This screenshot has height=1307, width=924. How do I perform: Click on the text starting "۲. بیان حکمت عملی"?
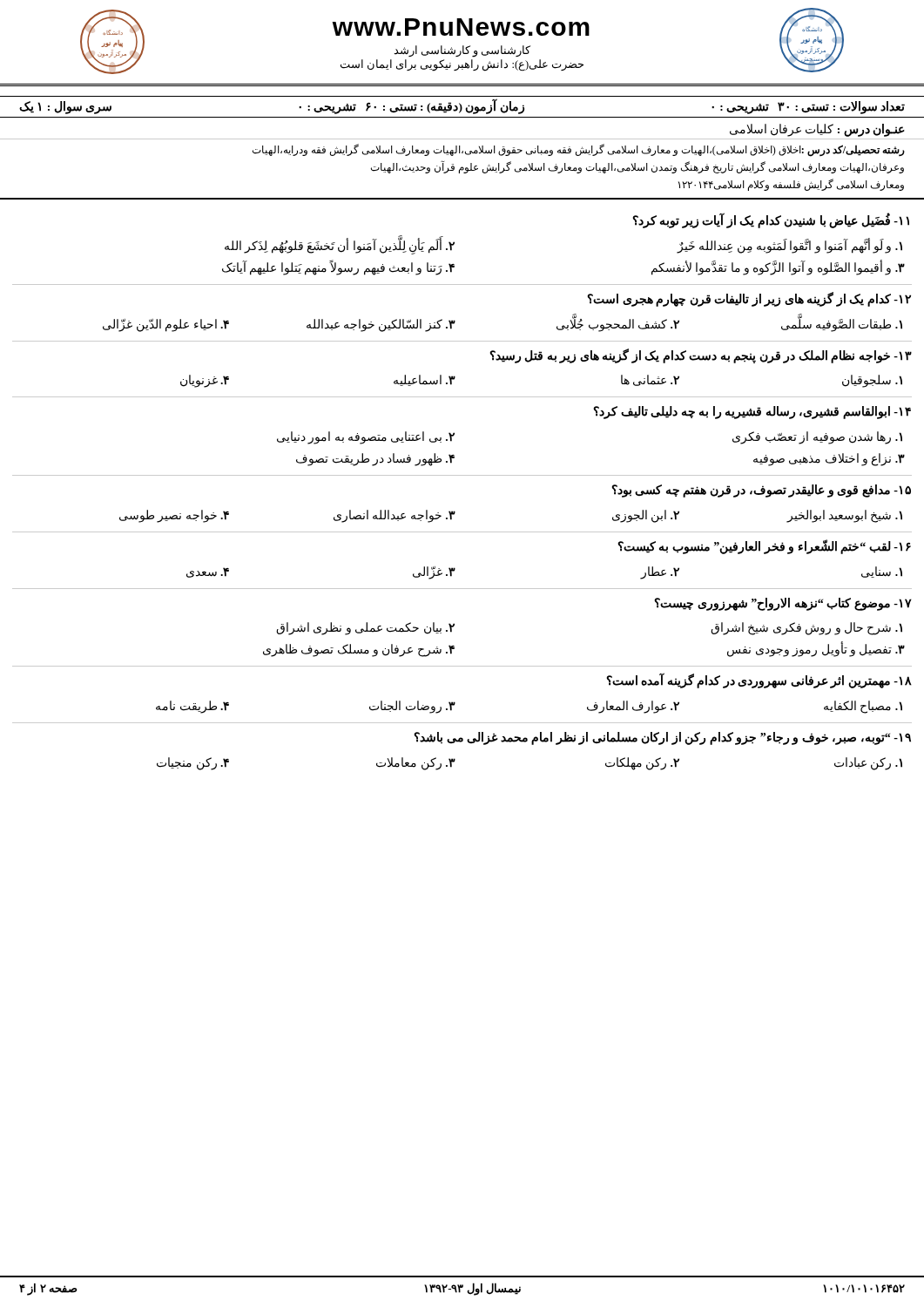[366, 628]
